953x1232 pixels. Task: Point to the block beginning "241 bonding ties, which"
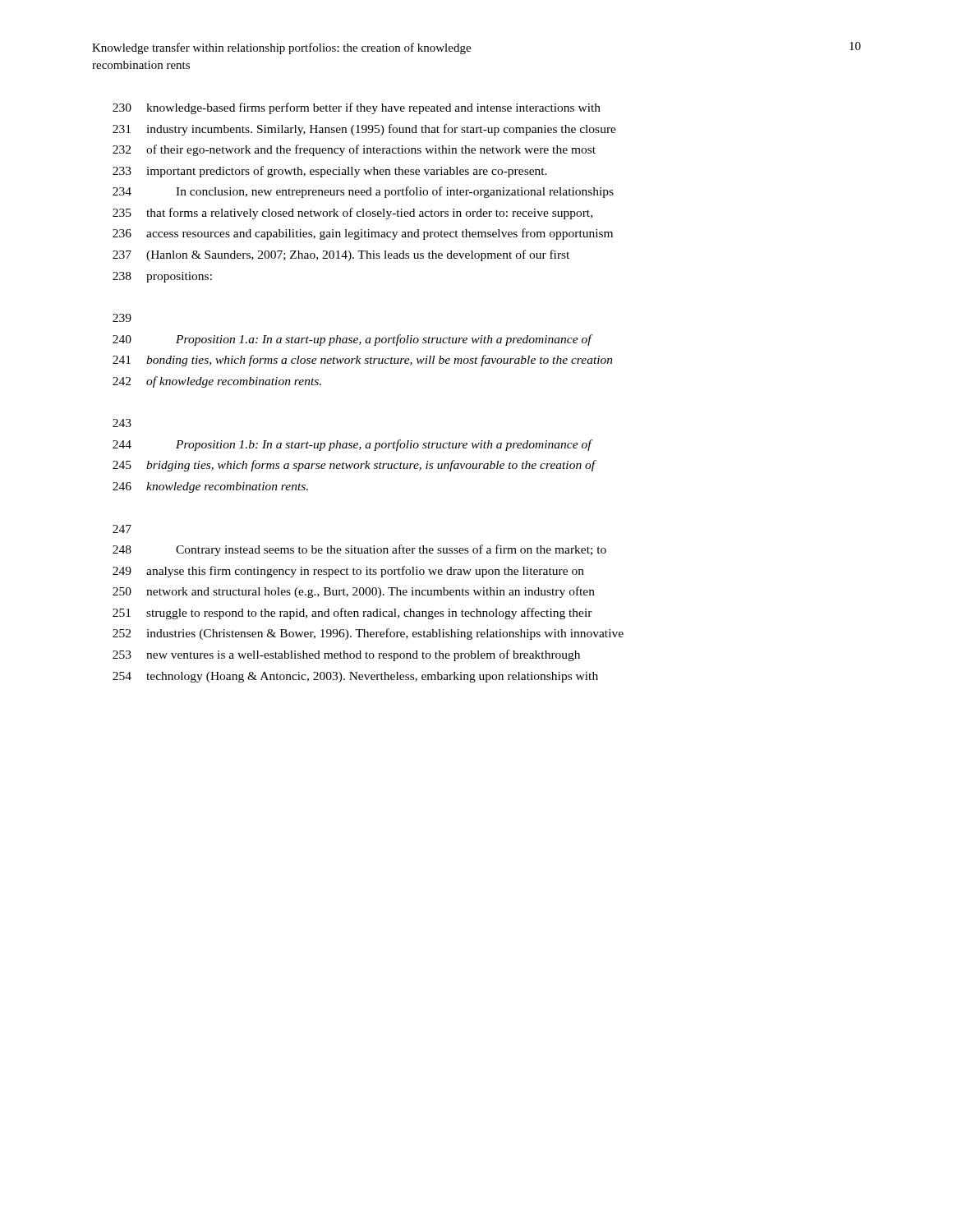pos(476,360)
